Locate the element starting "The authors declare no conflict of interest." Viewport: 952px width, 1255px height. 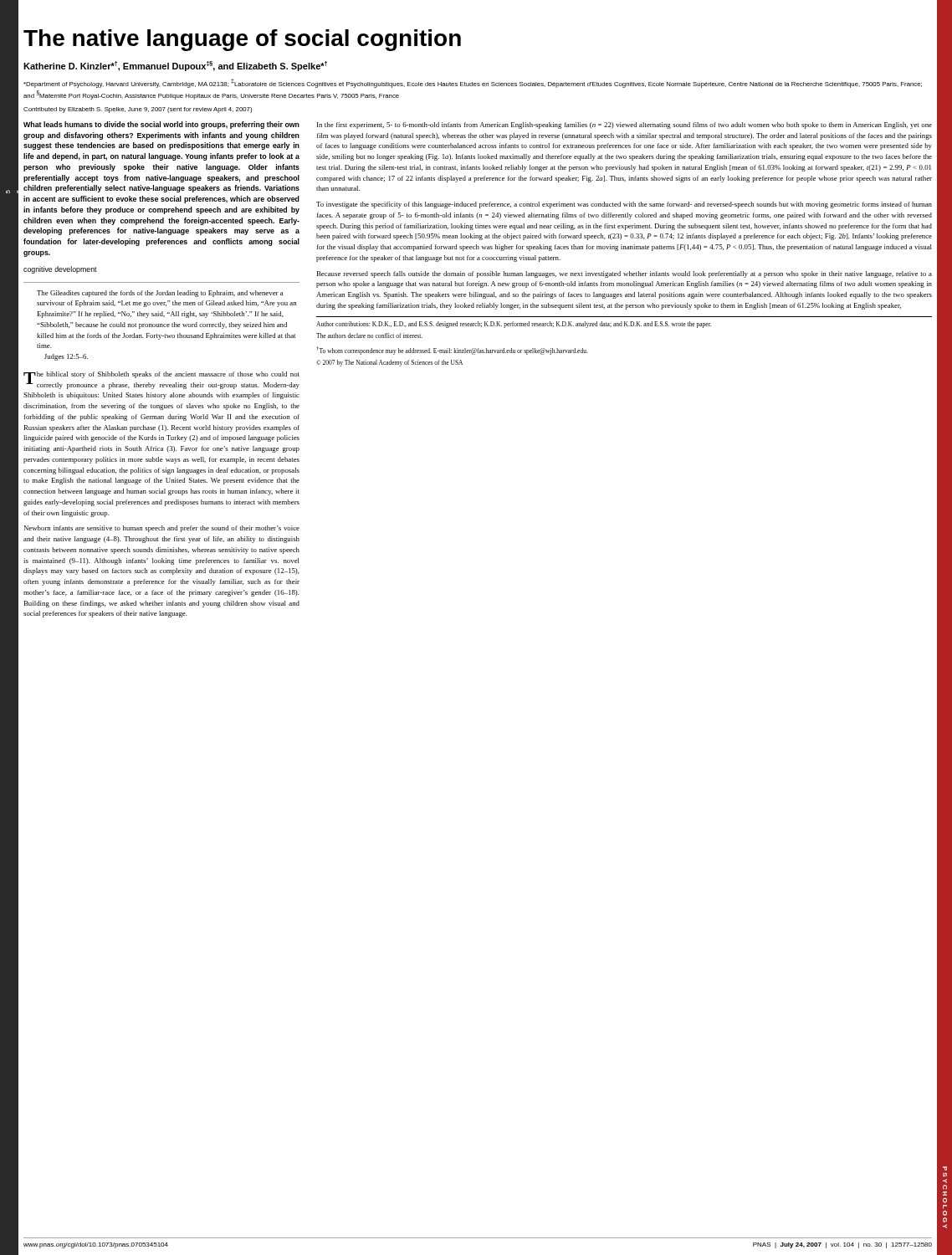(x=369, y=336)
